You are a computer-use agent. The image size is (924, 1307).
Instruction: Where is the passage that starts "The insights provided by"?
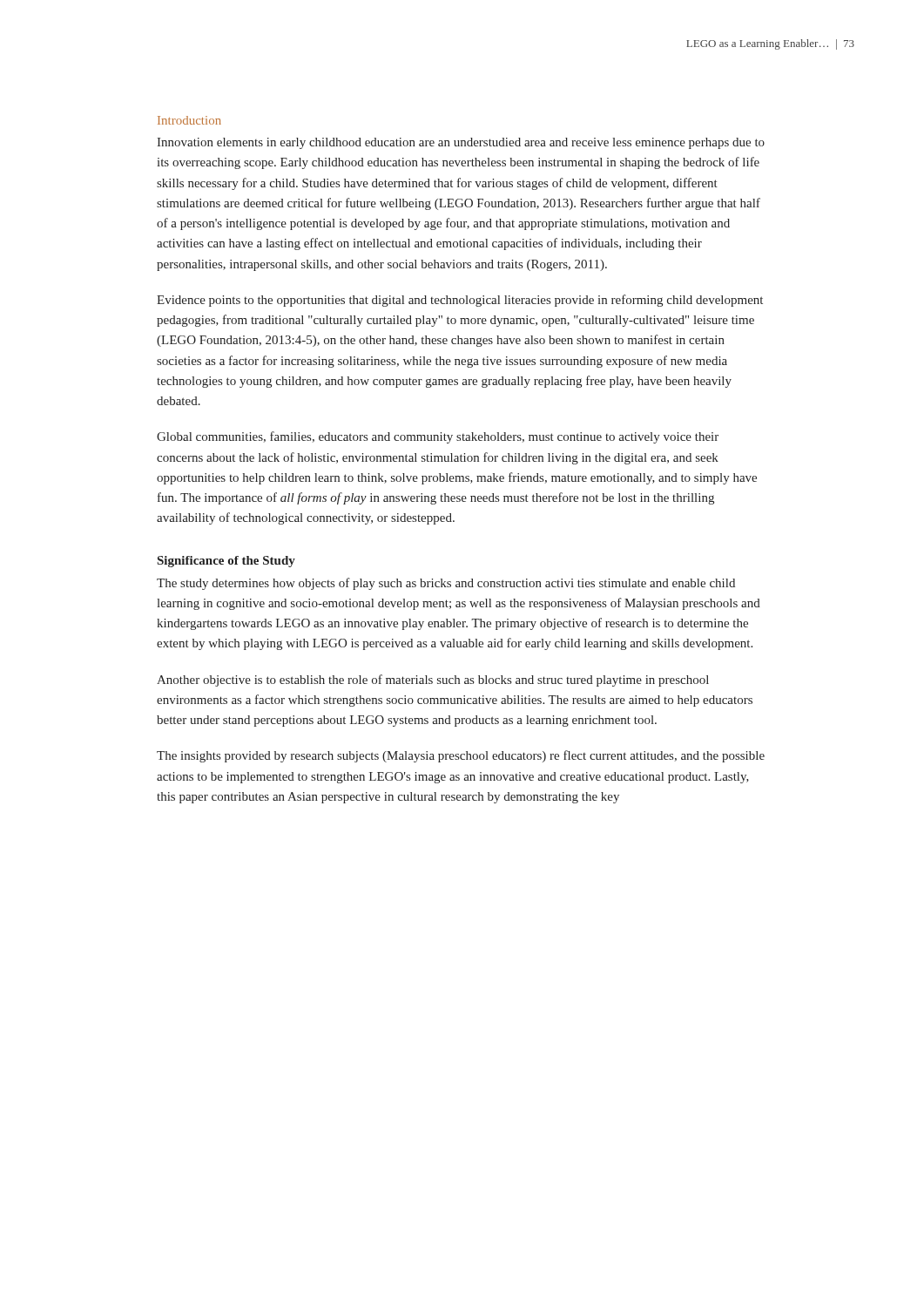click(461, 776)
